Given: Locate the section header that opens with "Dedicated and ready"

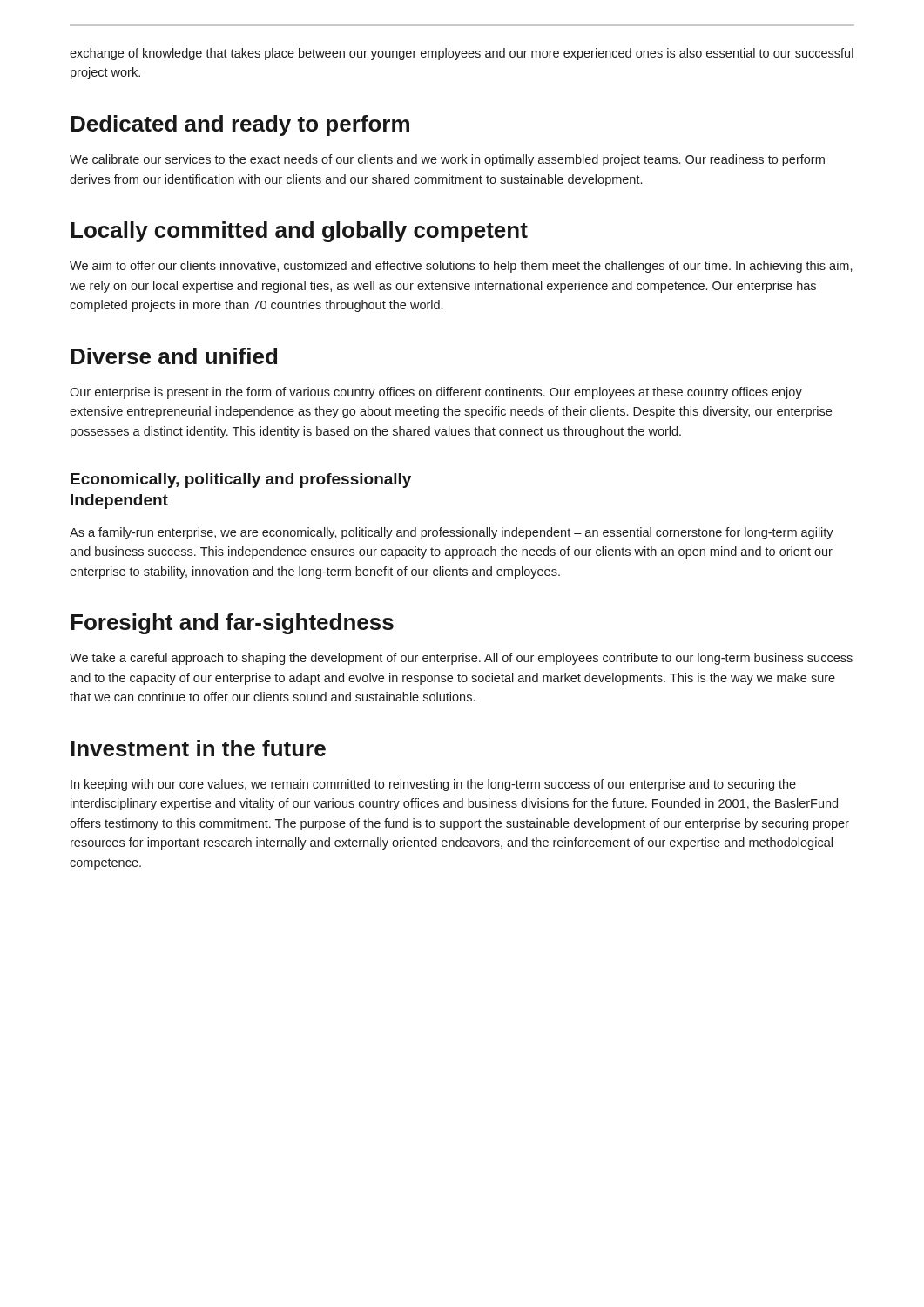Looking at the screenshot, I should (x=240, y=124).
